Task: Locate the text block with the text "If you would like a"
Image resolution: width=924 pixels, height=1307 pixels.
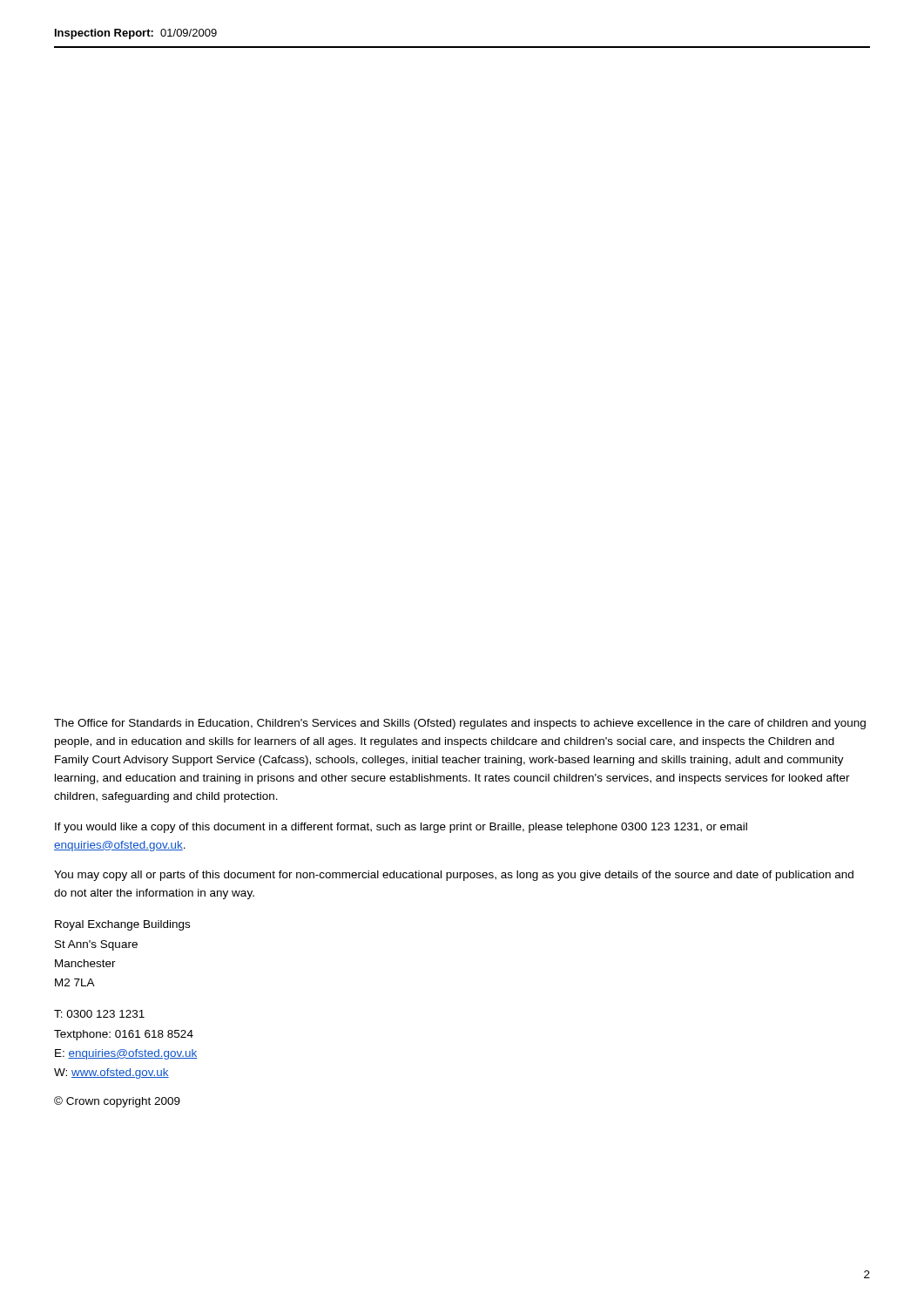Action: pos(462,836)
